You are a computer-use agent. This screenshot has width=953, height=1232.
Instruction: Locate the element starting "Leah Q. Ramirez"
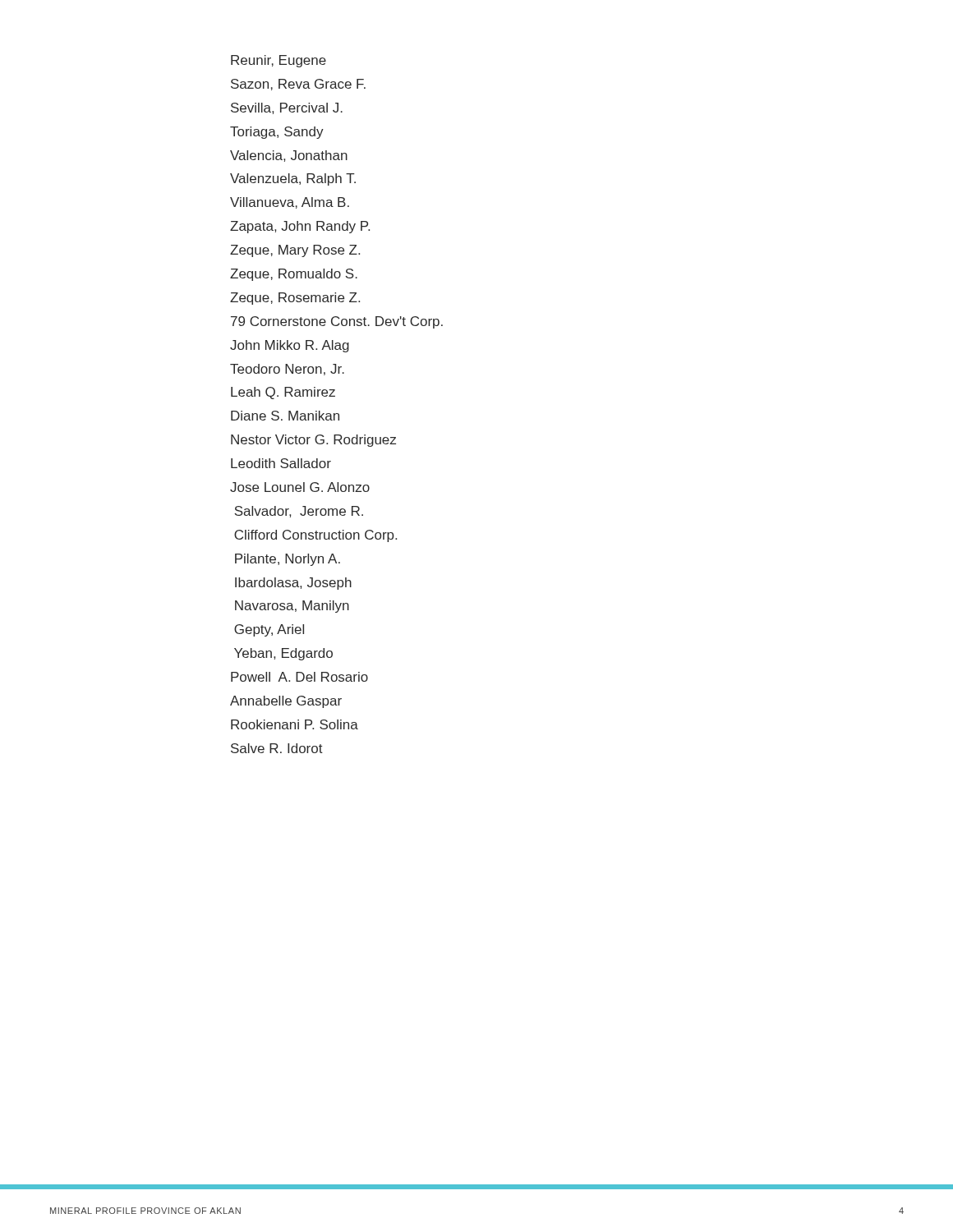click(283, 393)
